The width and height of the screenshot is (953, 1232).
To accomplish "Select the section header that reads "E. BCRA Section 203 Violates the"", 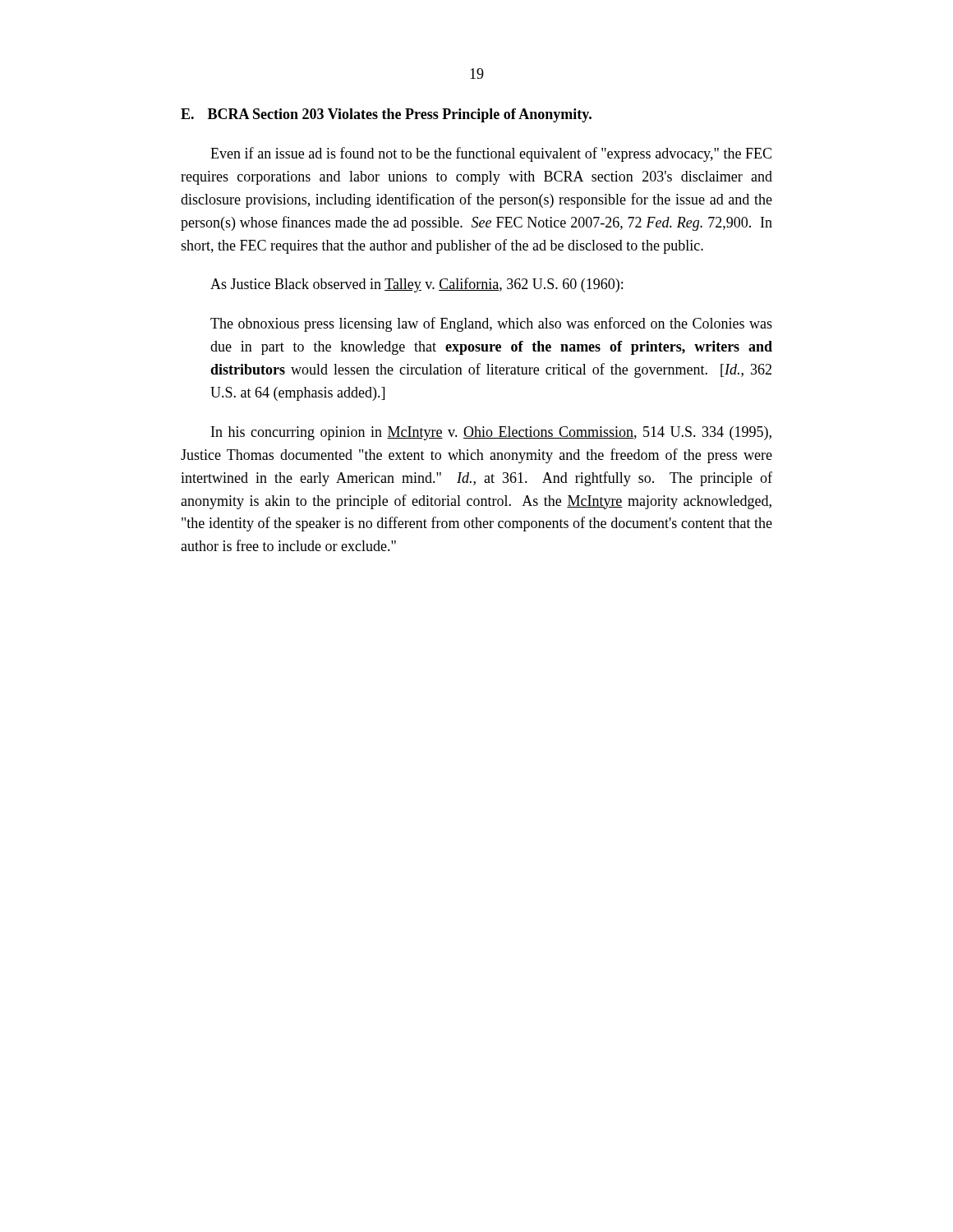I will [x=386, y=115].
